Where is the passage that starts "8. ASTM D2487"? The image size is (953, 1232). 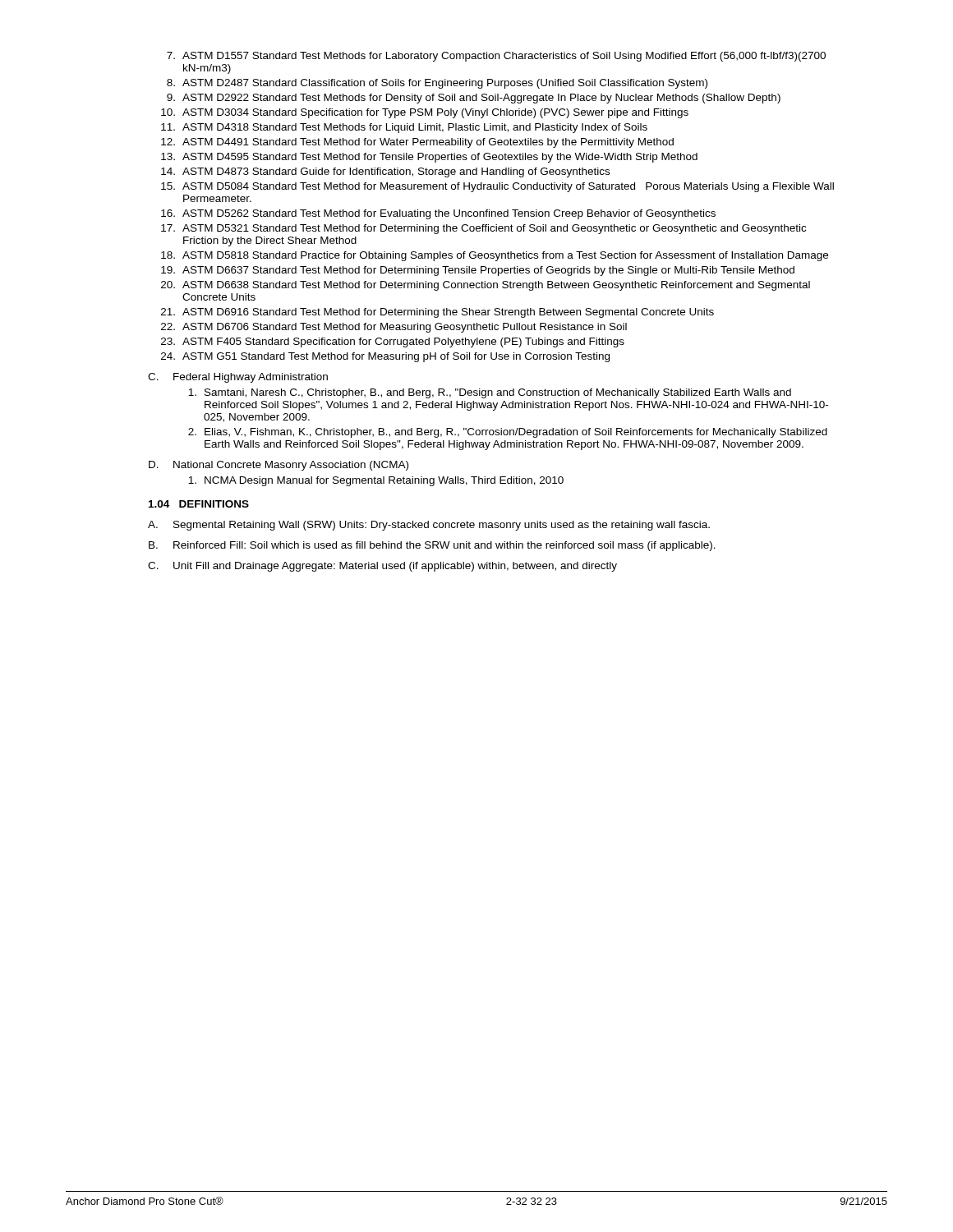pos(428,83)
